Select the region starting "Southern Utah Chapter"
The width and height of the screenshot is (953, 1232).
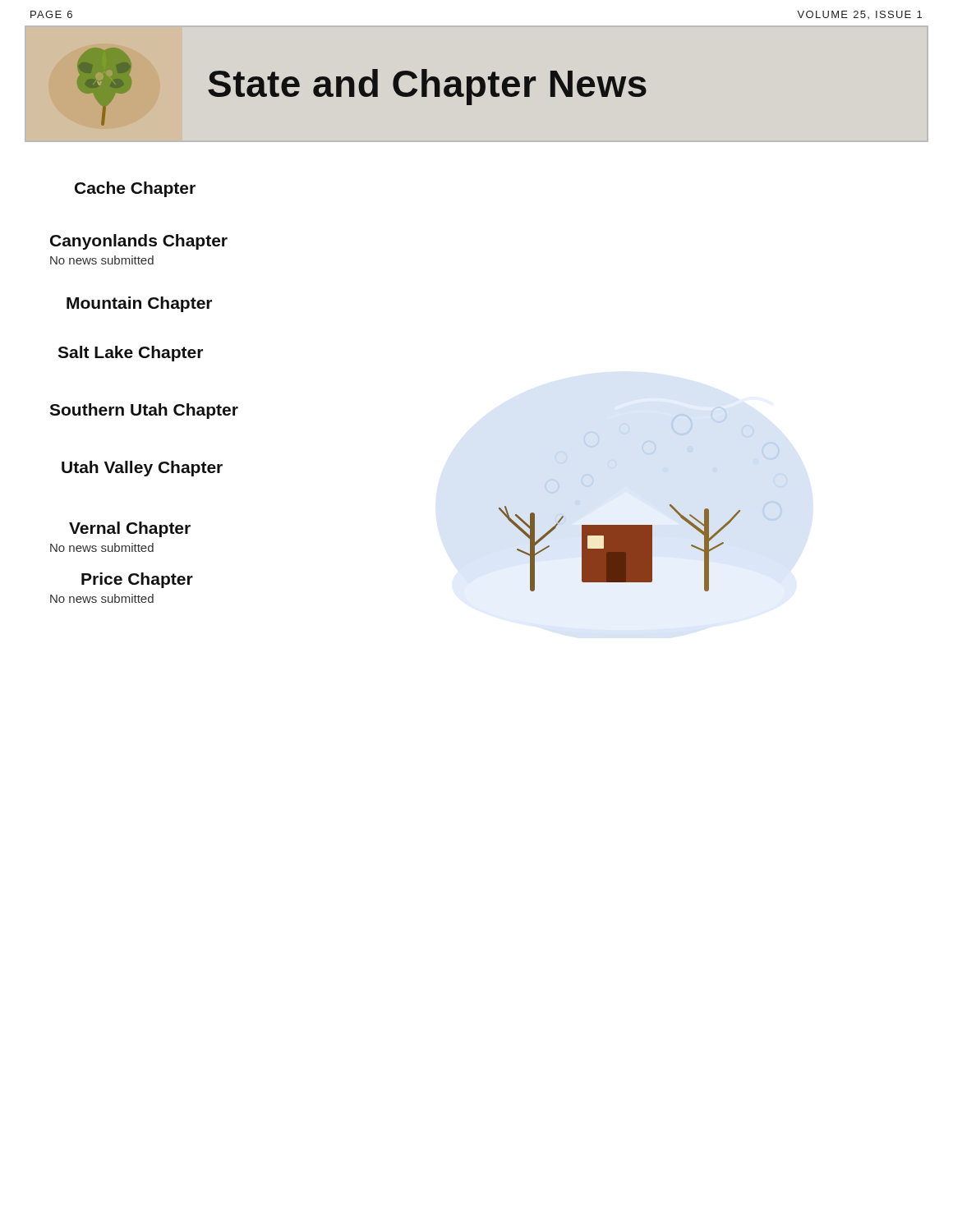(144, 409)
